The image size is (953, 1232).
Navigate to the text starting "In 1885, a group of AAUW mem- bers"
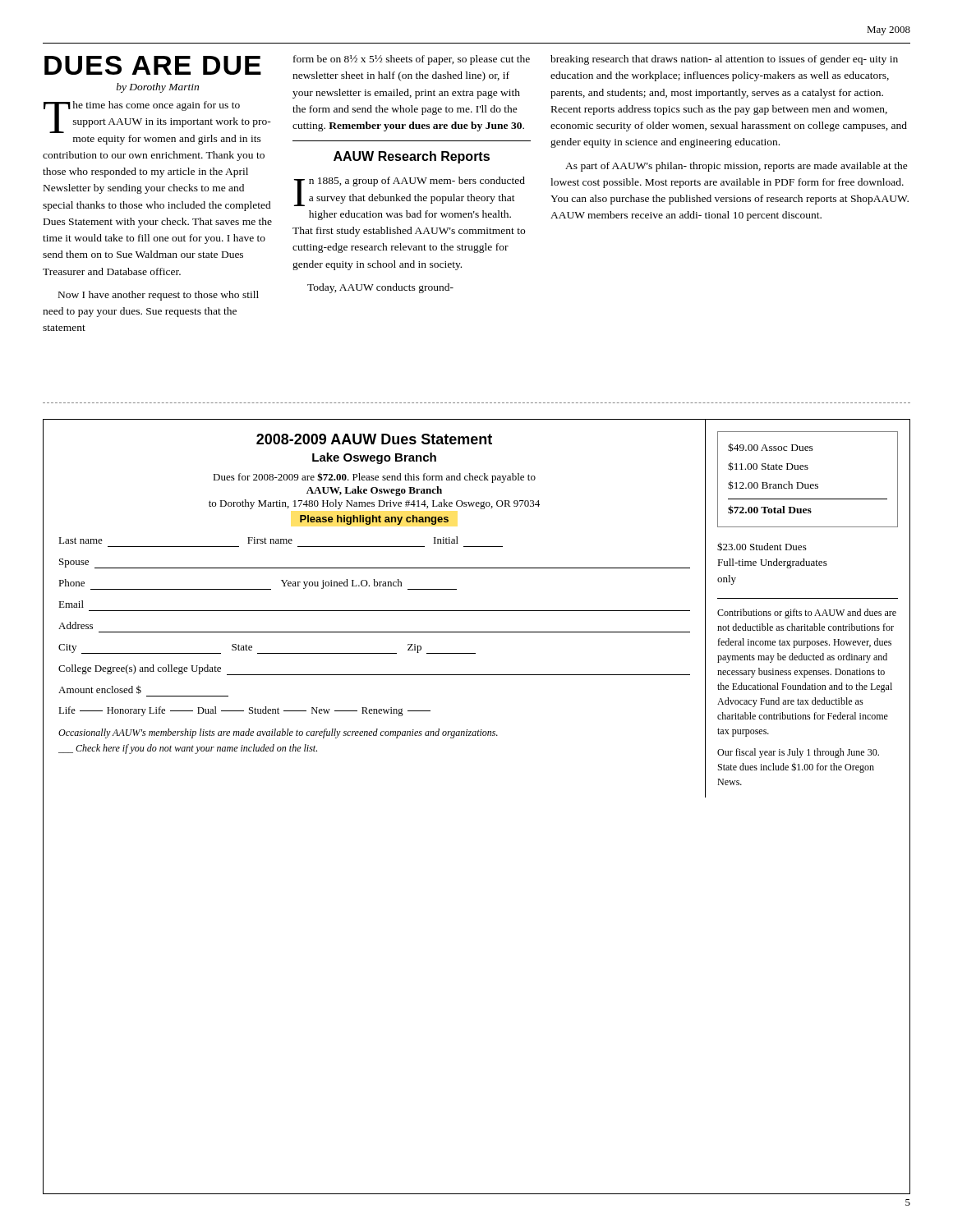tap(412, 234)
